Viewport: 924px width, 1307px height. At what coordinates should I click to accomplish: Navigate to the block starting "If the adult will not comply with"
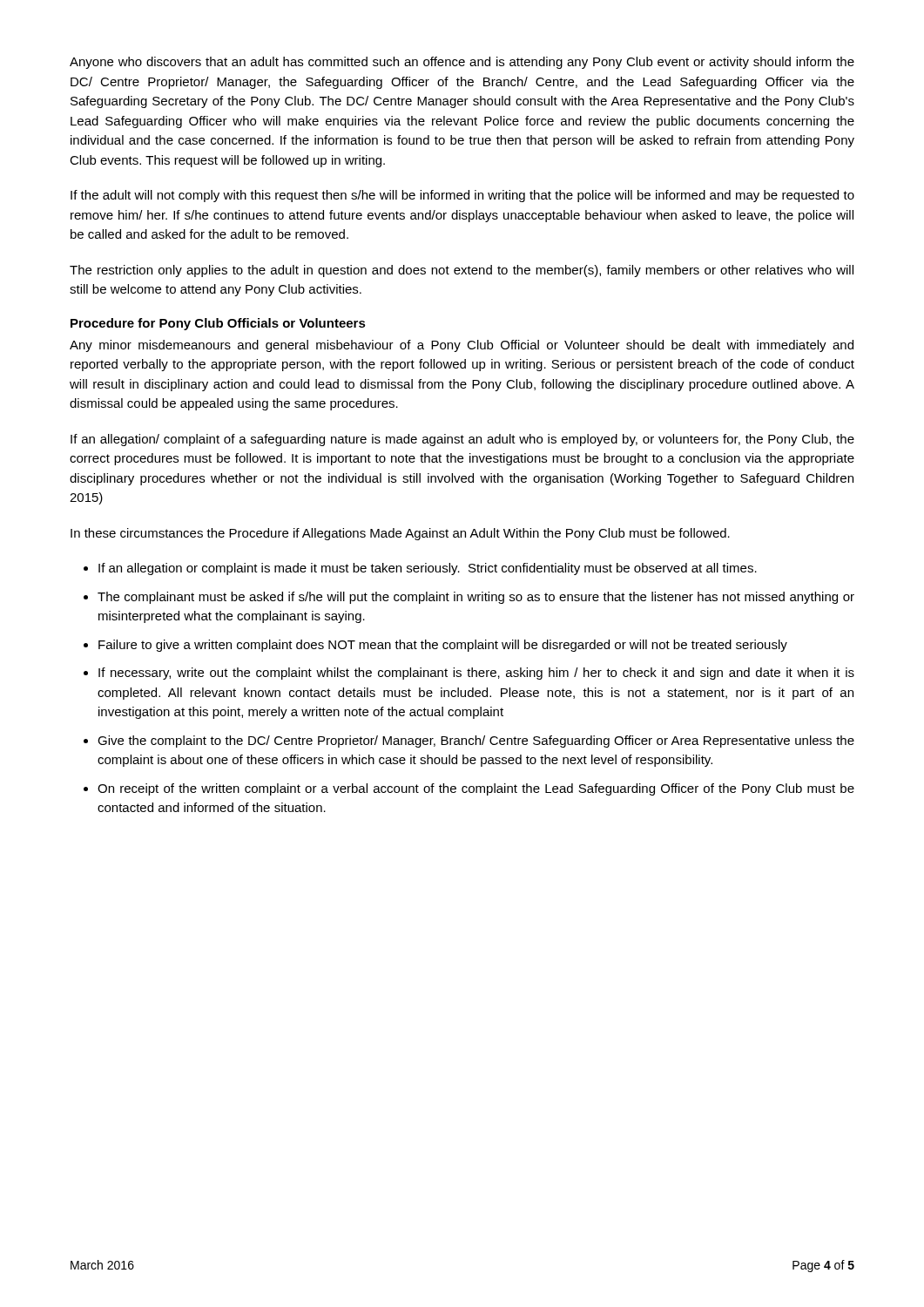pyautogui.click(x=462, y=214)
